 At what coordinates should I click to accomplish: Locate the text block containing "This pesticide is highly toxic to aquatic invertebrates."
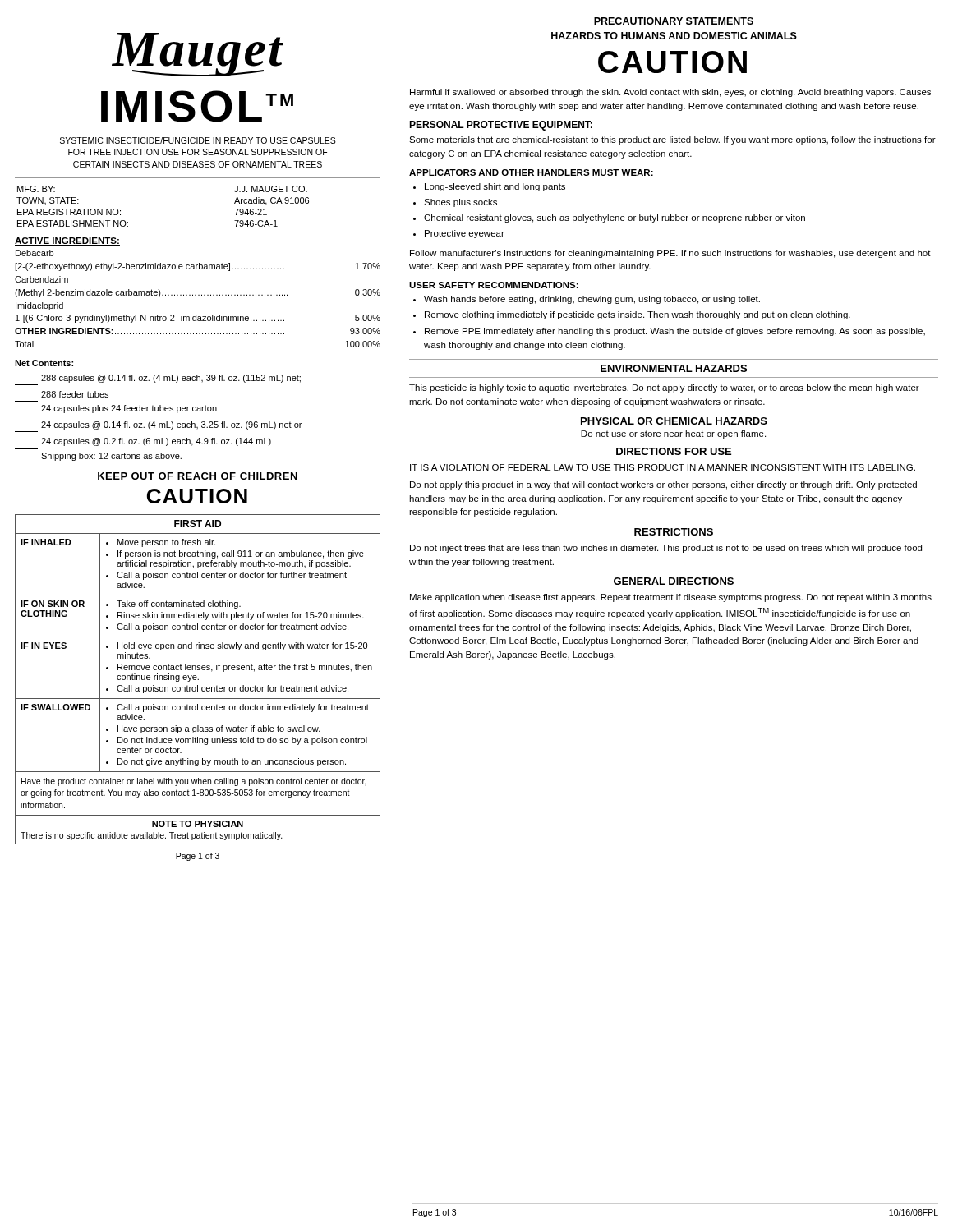(664, 395)
